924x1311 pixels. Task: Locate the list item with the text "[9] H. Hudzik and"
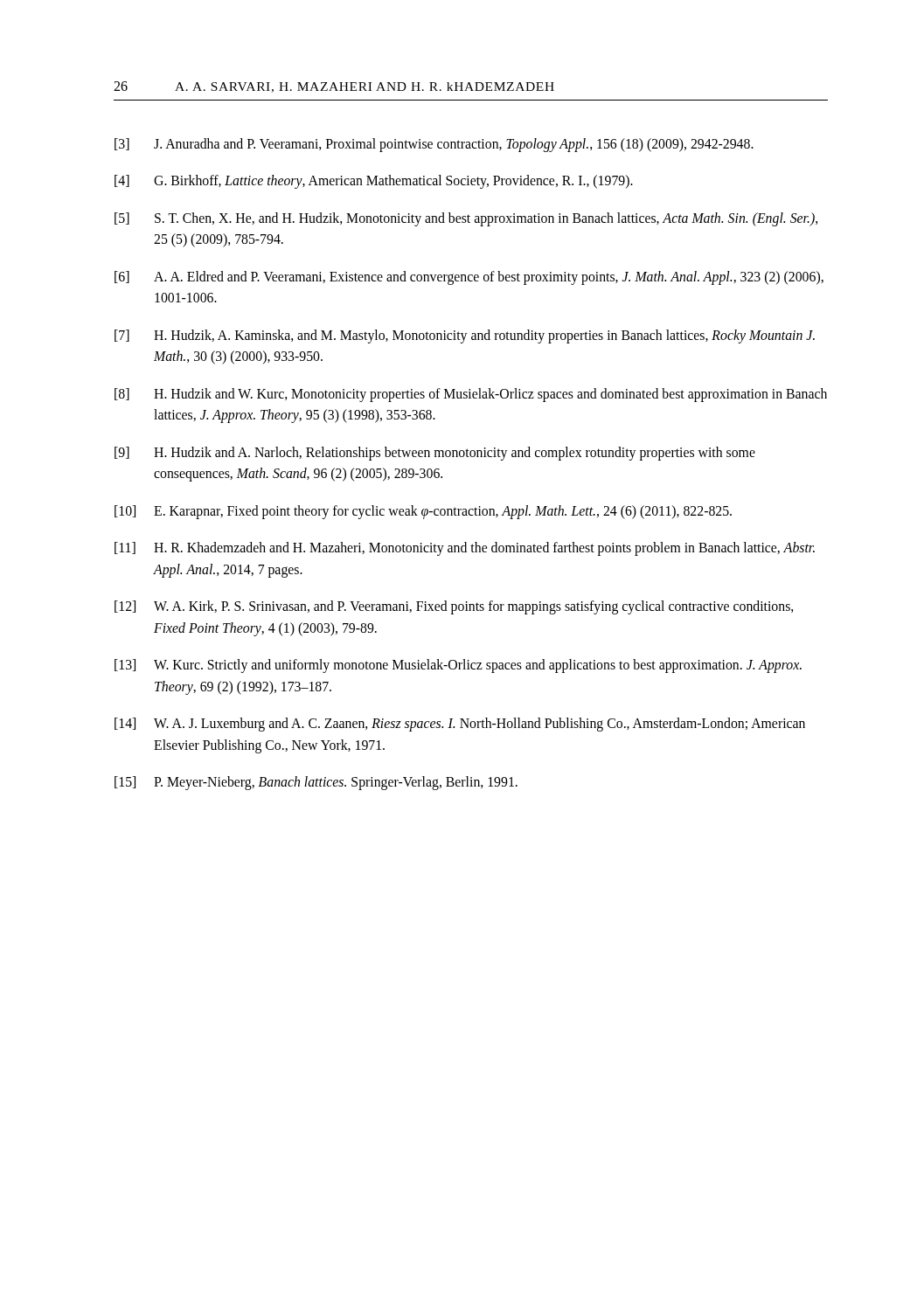click(471, 464)
